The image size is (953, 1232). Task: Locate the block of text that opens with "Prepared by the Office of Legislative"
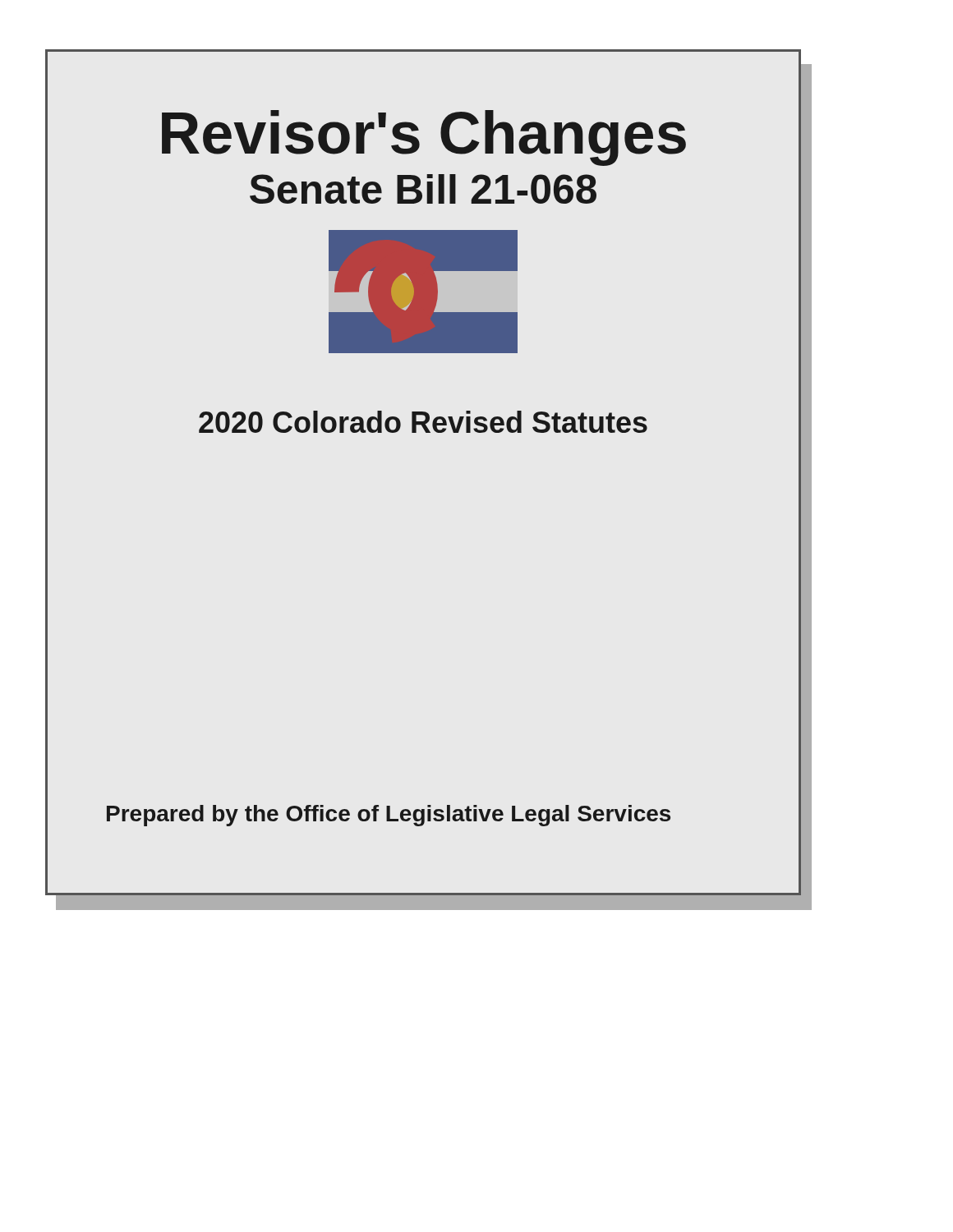pos(384,814)
